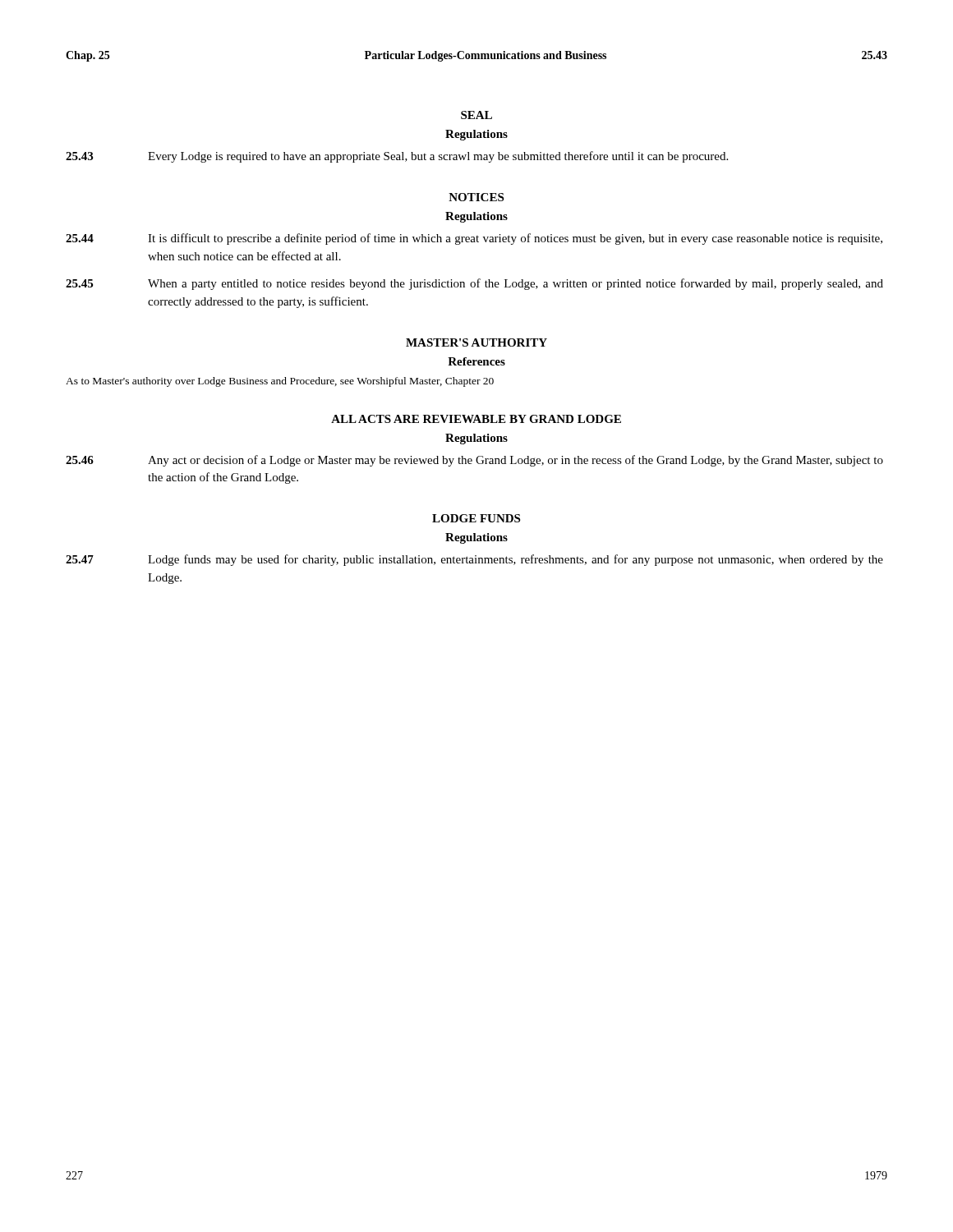
Task: Select the block starting "47Lodge funds may be used for charity, public"
Action: pos(474,569)
